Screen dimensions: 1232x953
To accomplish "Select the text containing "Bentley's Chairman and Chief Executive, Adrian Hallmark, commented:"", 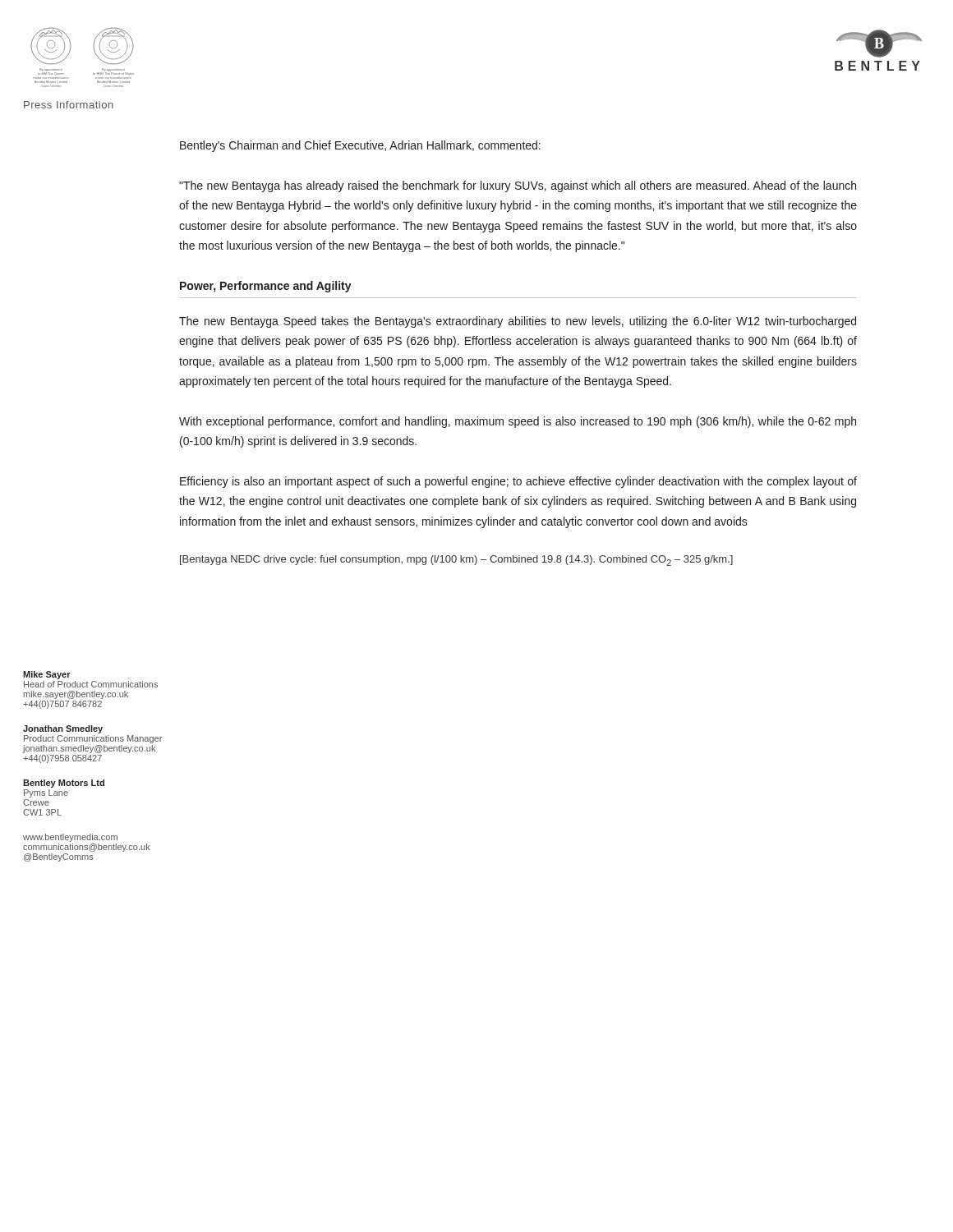I will (x=360, y=145).
